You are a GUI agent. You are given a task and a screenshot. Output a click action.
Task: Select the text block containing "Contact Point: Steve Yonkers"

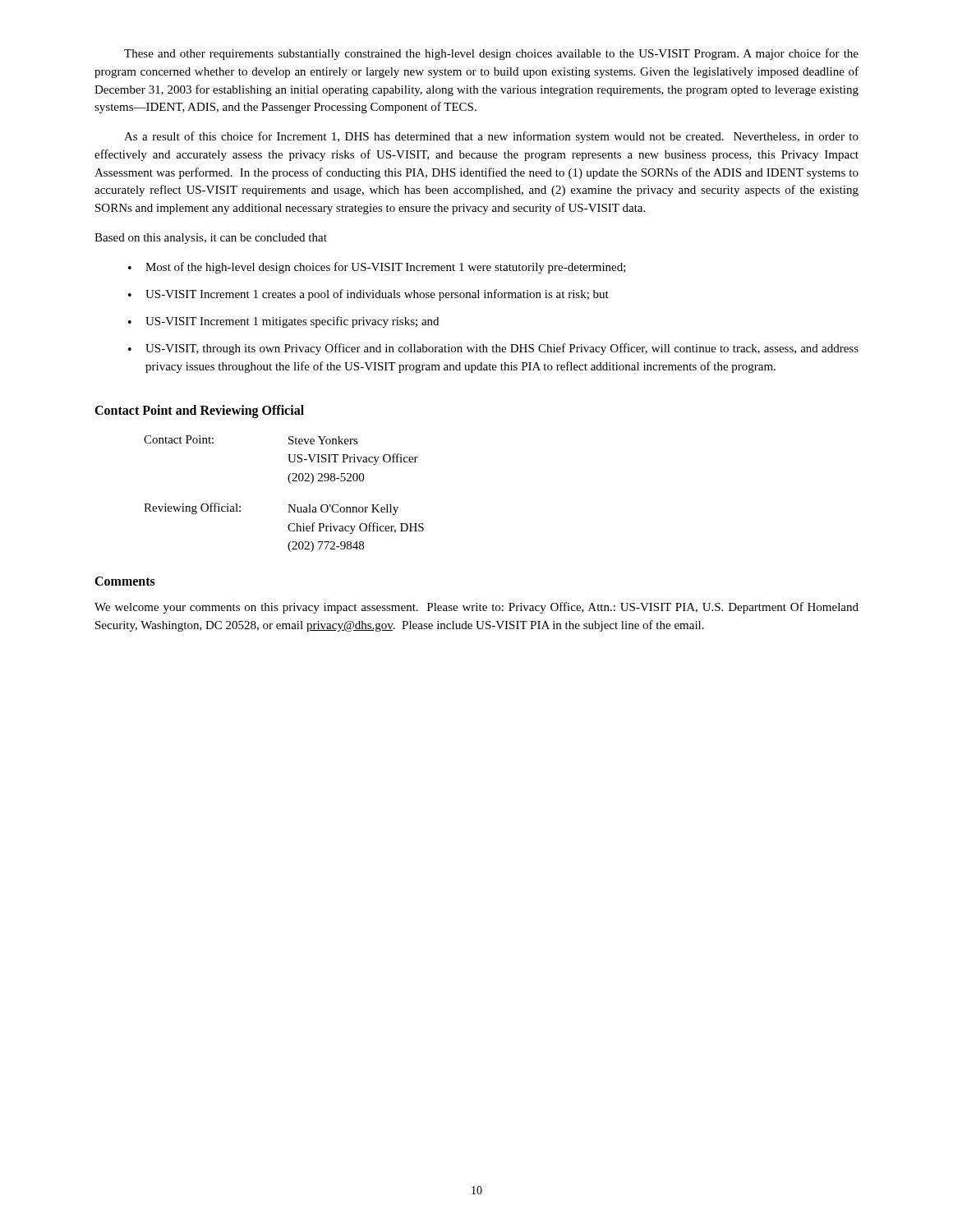click(x=281, y=459)
